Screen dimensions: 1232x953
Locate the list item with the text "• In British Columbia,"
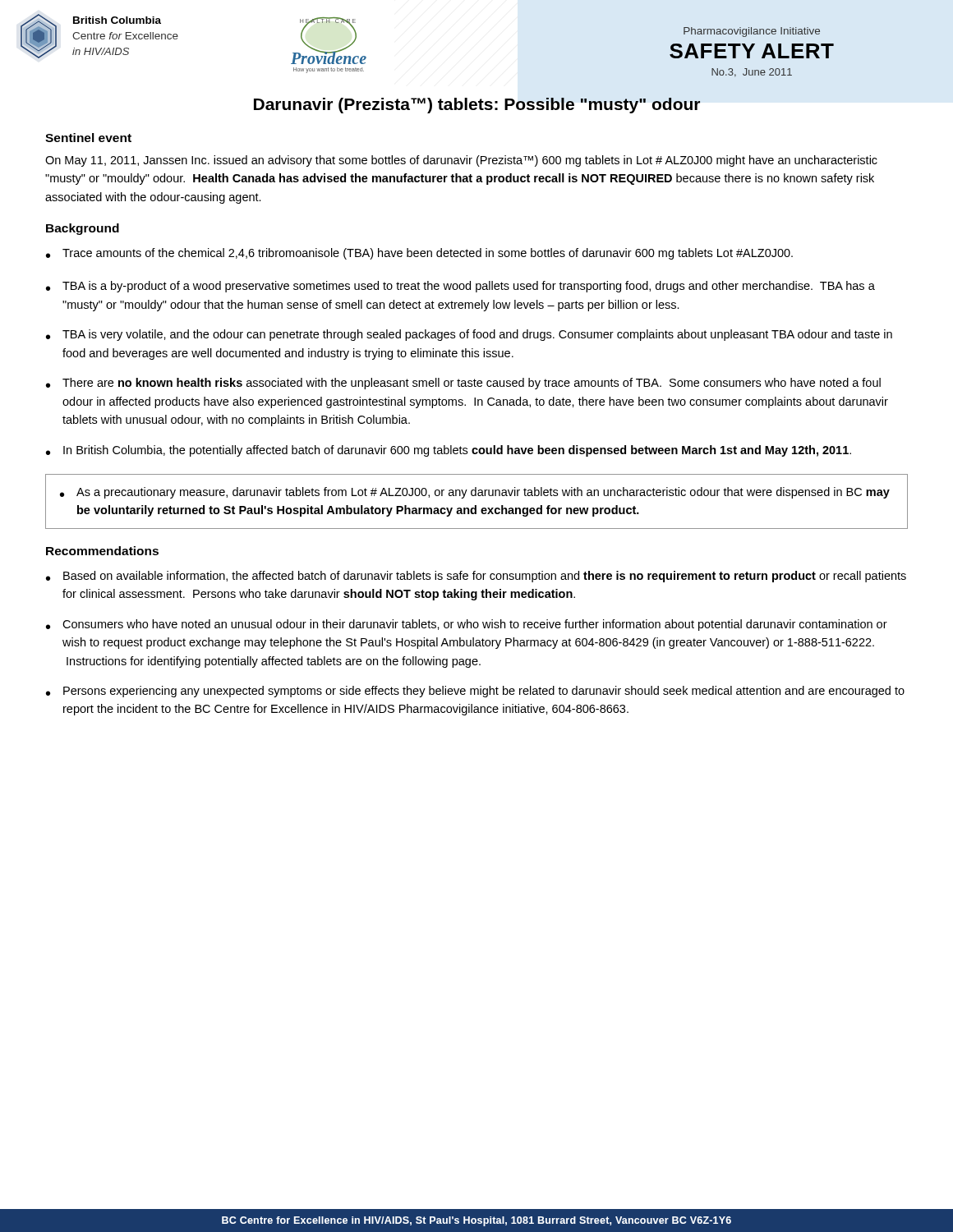pyautogui.click(x=449, y=451)
